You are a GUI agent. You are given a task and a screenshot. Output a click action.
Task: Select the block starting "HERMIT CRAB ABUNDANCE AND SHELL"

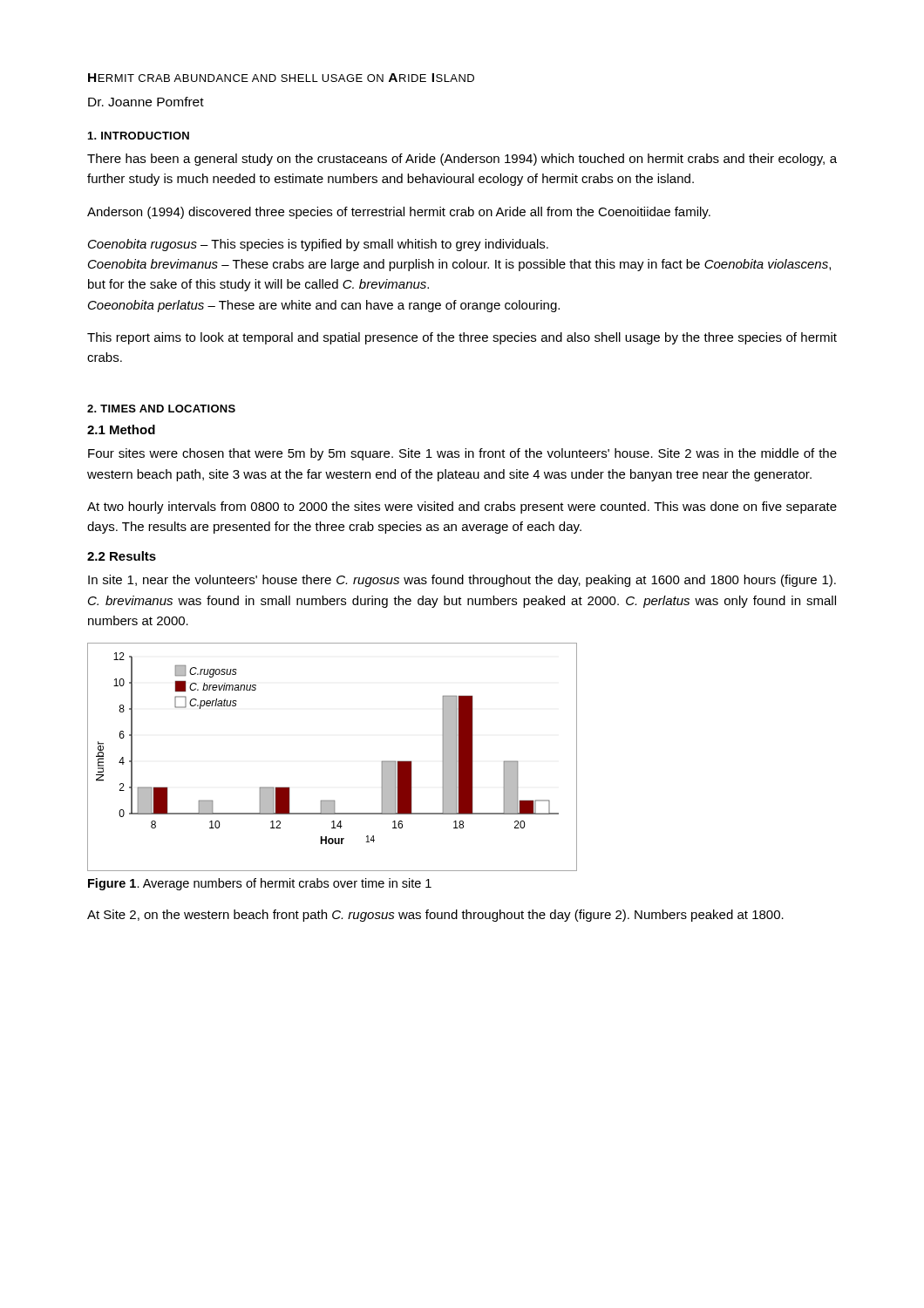point(281,77)
